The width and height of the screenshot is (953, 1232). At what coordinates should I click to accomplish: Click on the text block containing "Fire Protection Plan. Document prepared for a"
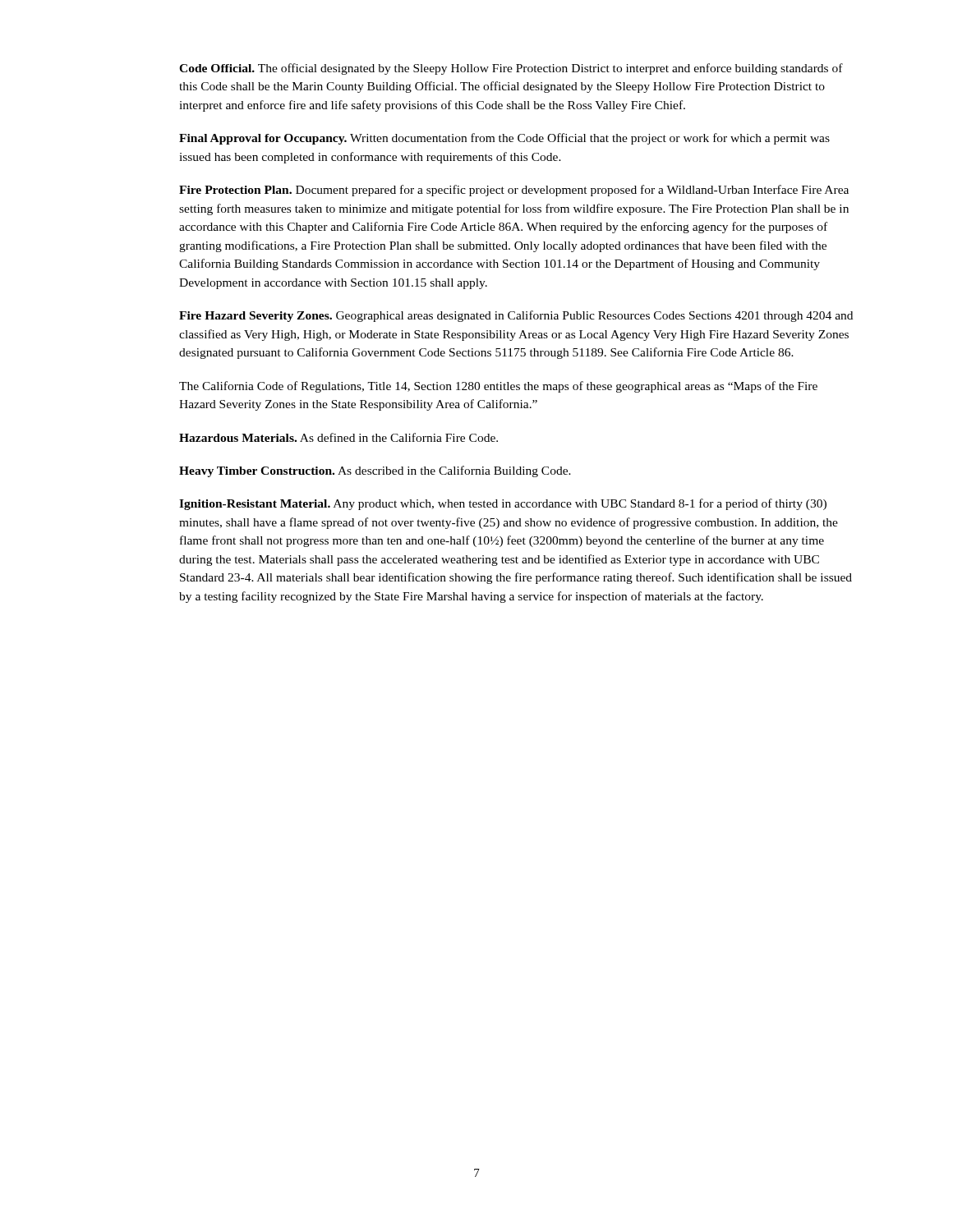[514, 236]
